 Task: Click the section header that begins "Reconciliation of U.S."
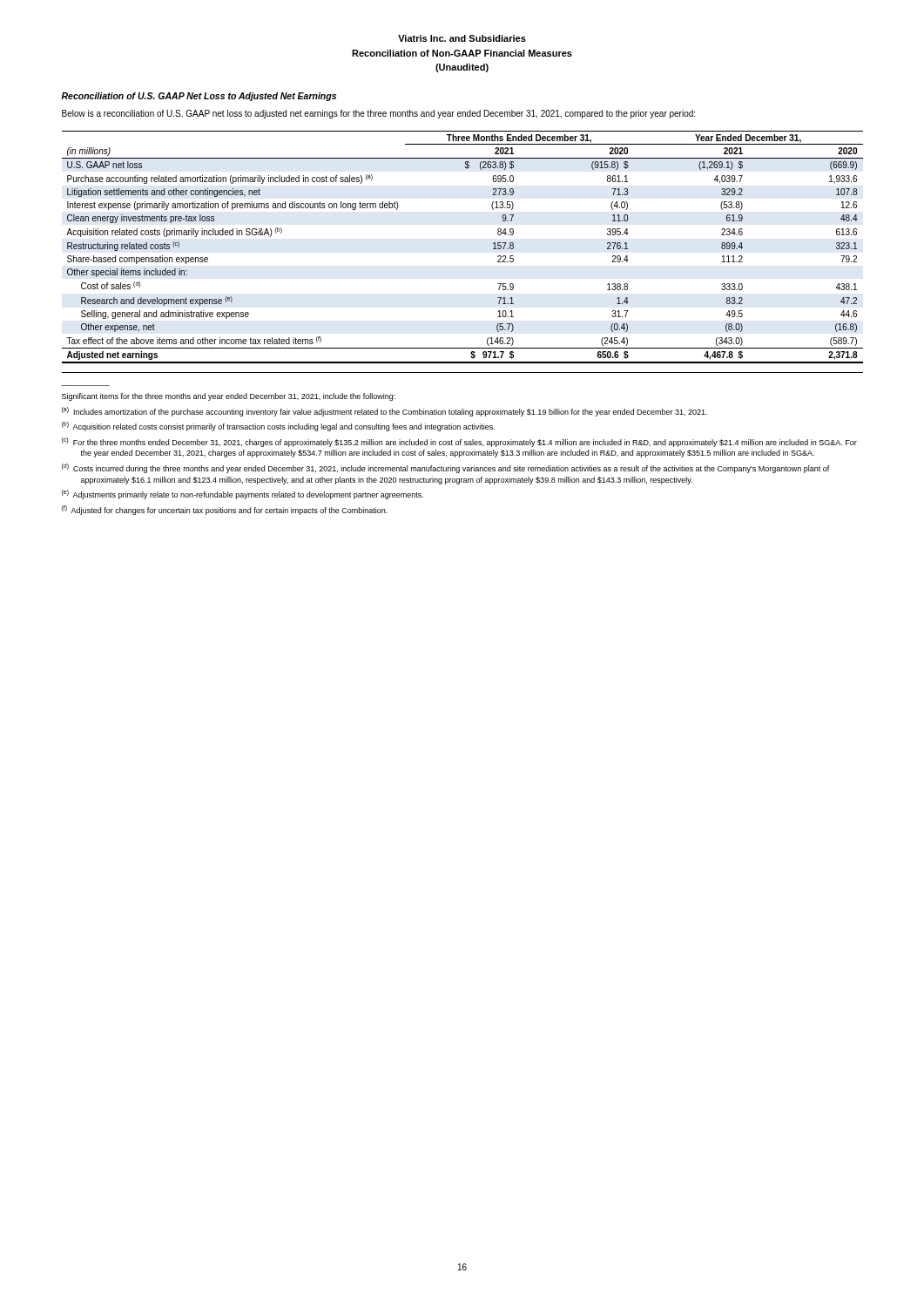click(x=199, y=95)
